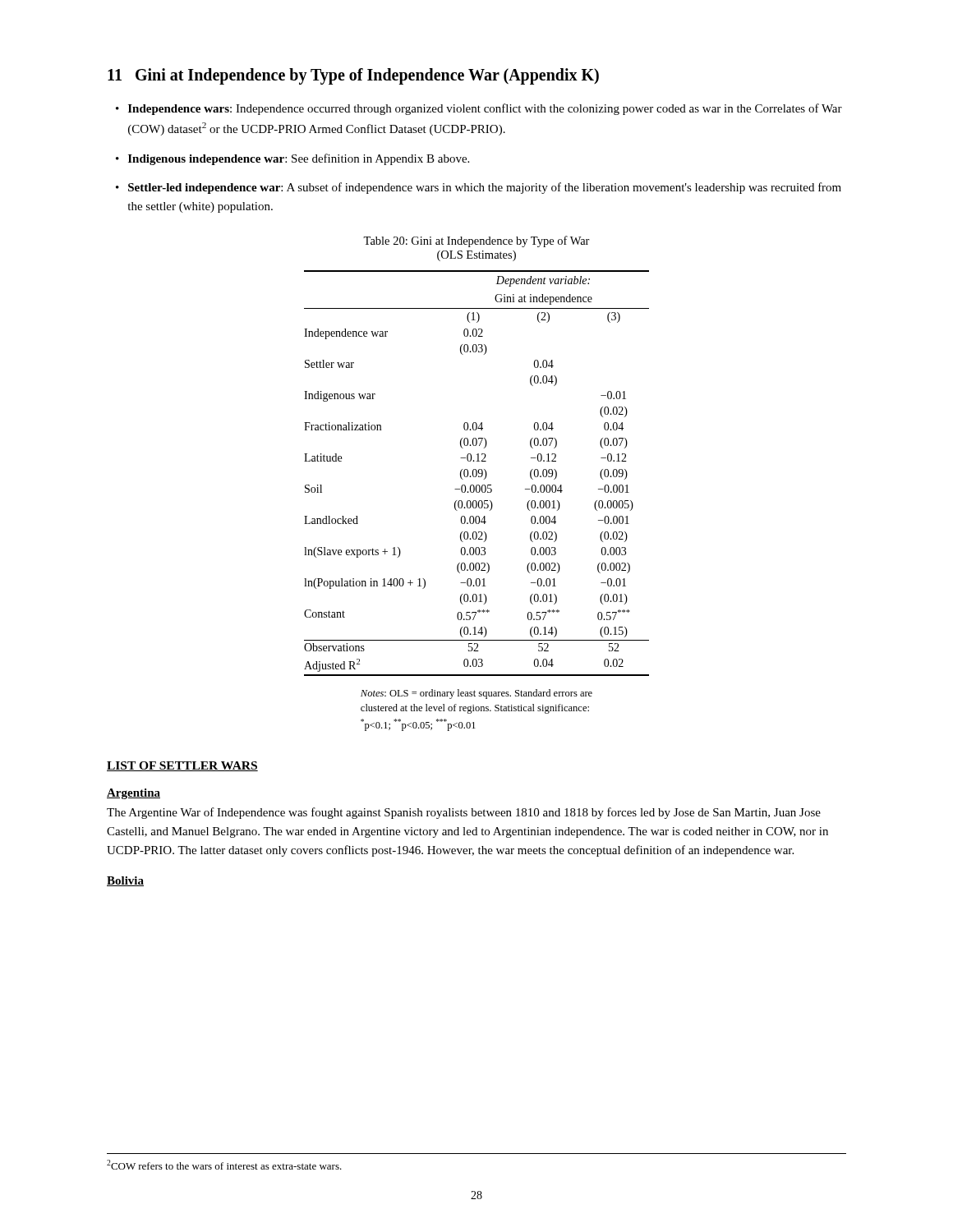Navigate to the text starting "• Independence wars: Independence"

point(481,119)
